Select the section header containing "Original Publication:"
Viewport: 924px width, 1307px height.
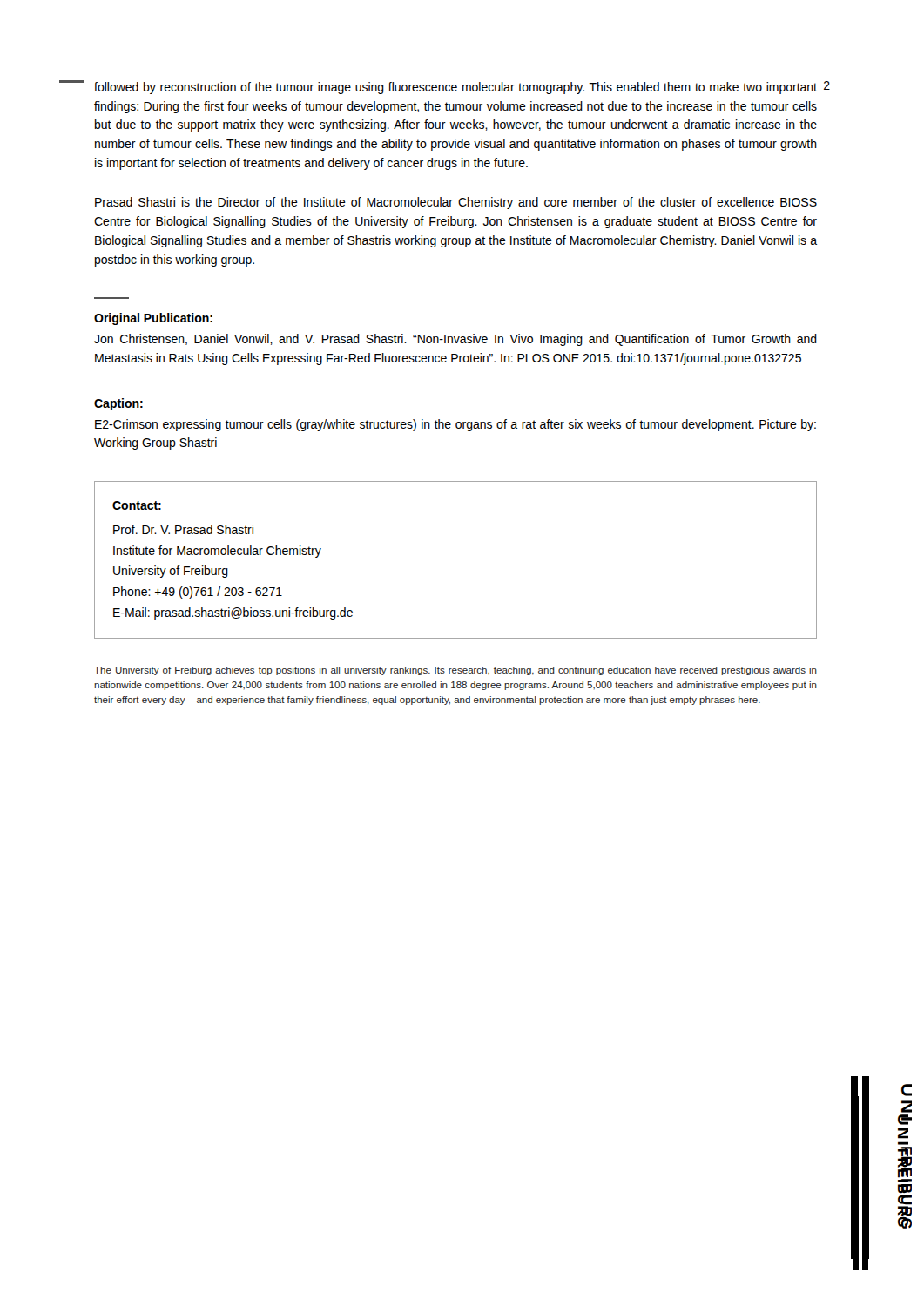tap(154, 318)
